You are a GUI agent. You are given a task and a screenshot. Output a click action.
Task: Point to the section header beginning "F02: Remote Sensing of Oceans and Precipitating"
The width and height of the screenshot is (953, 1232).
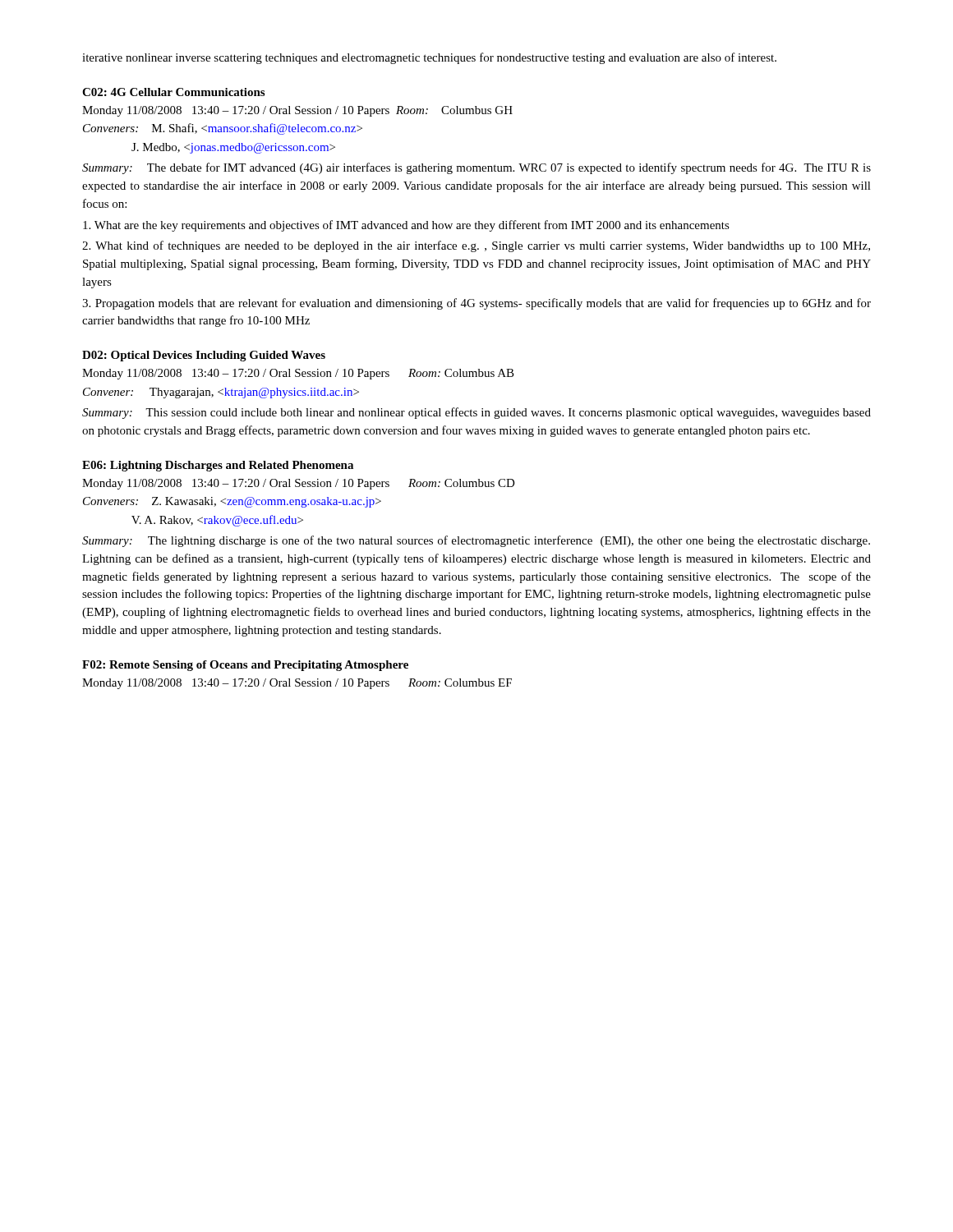[x=245, y=664]
